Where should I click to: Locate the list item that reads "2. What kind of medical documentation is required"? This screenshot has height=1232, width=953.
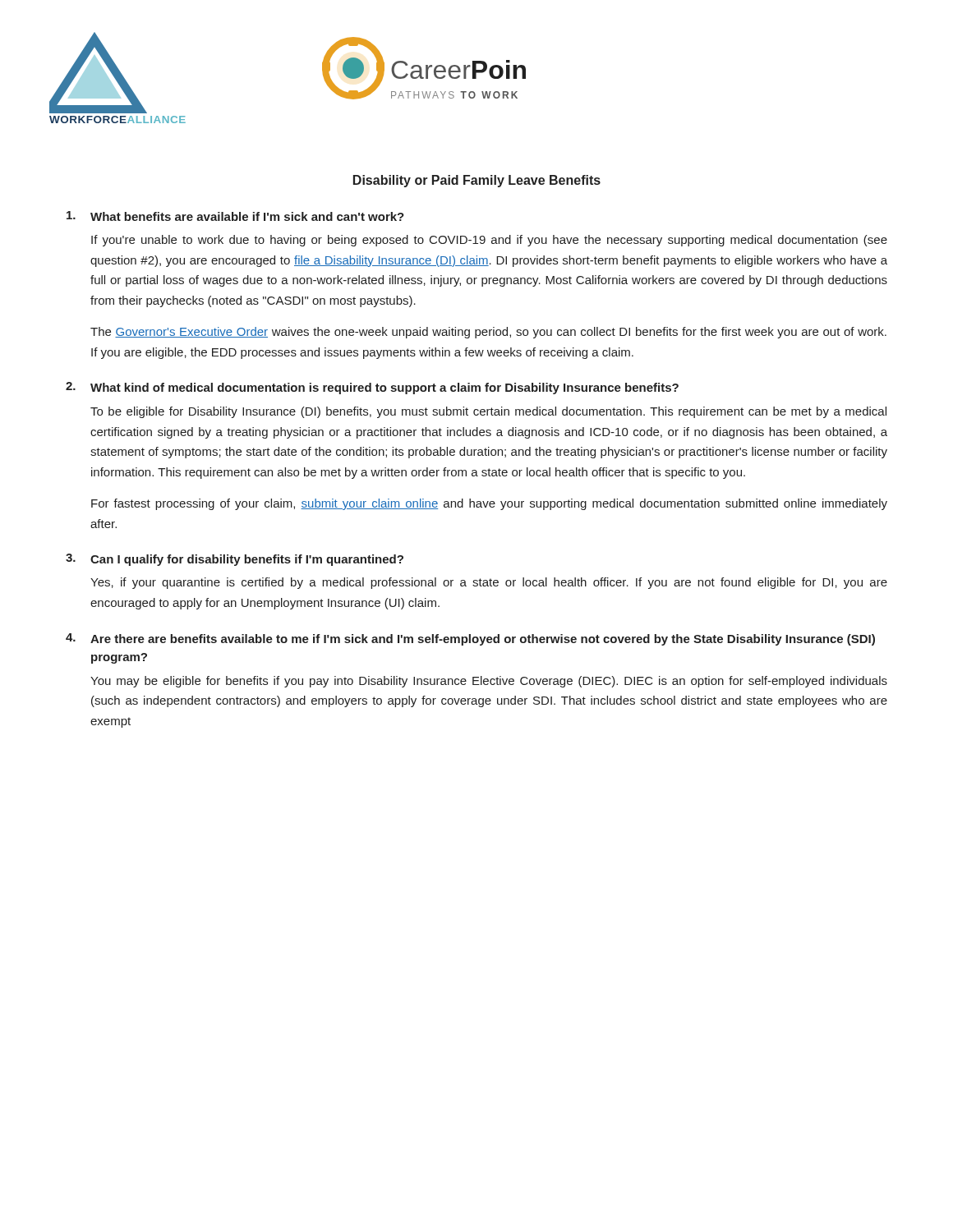476,456
